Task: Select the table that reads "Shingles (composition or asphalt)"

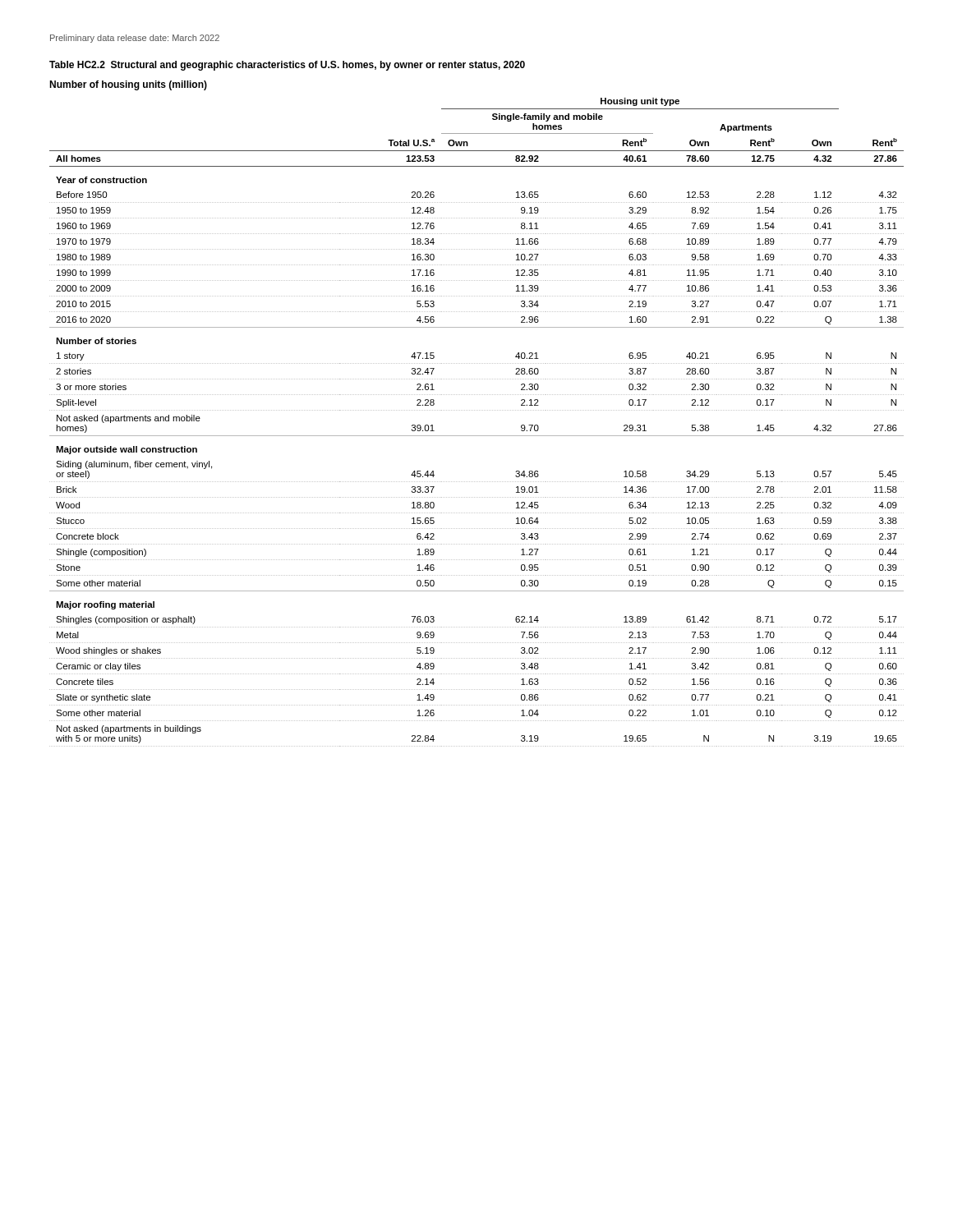Action: [x=476, y=420]
